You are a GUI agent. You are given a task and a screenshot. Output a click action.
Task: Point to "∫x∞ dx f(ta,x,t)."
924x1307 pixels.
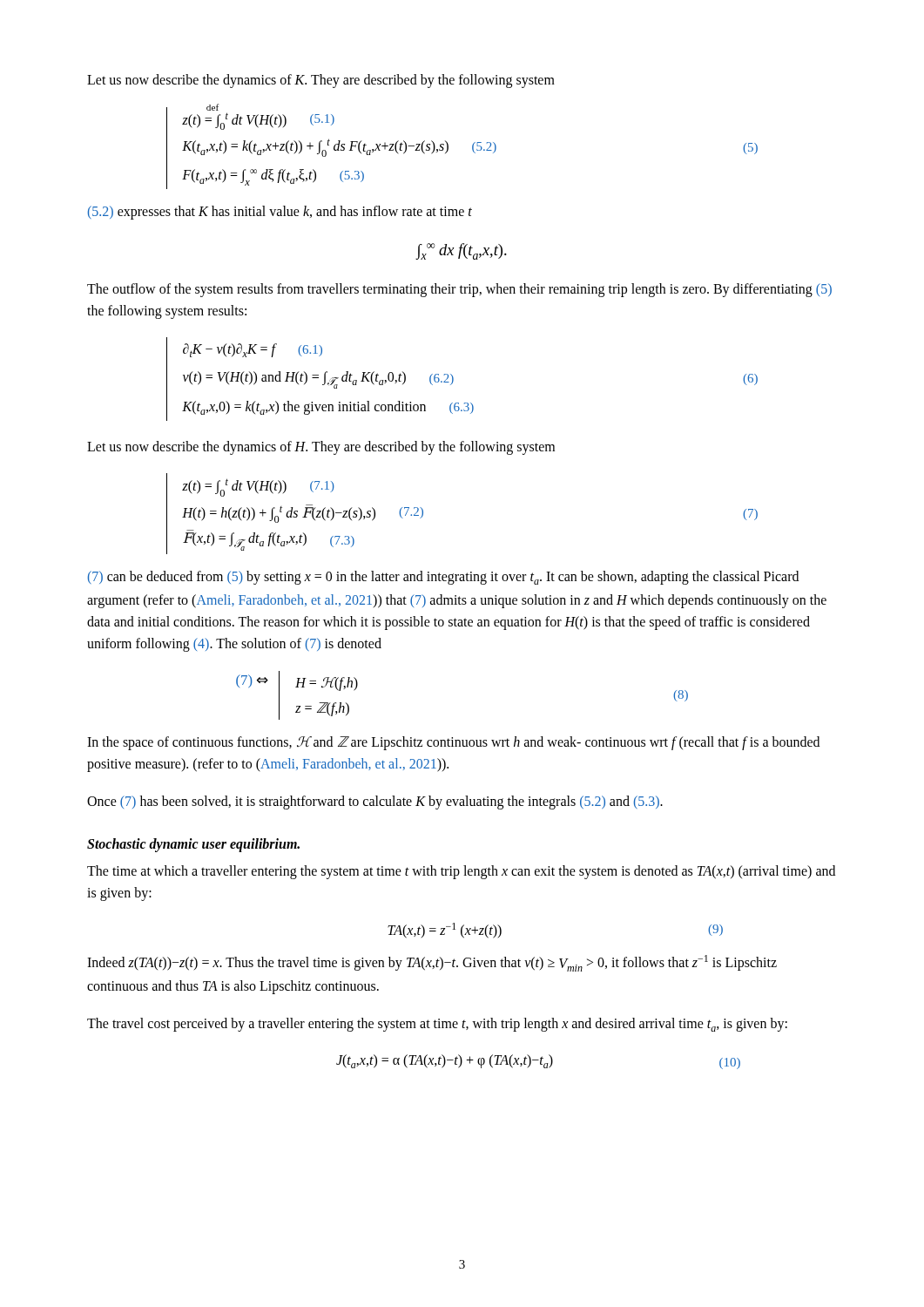462,250
